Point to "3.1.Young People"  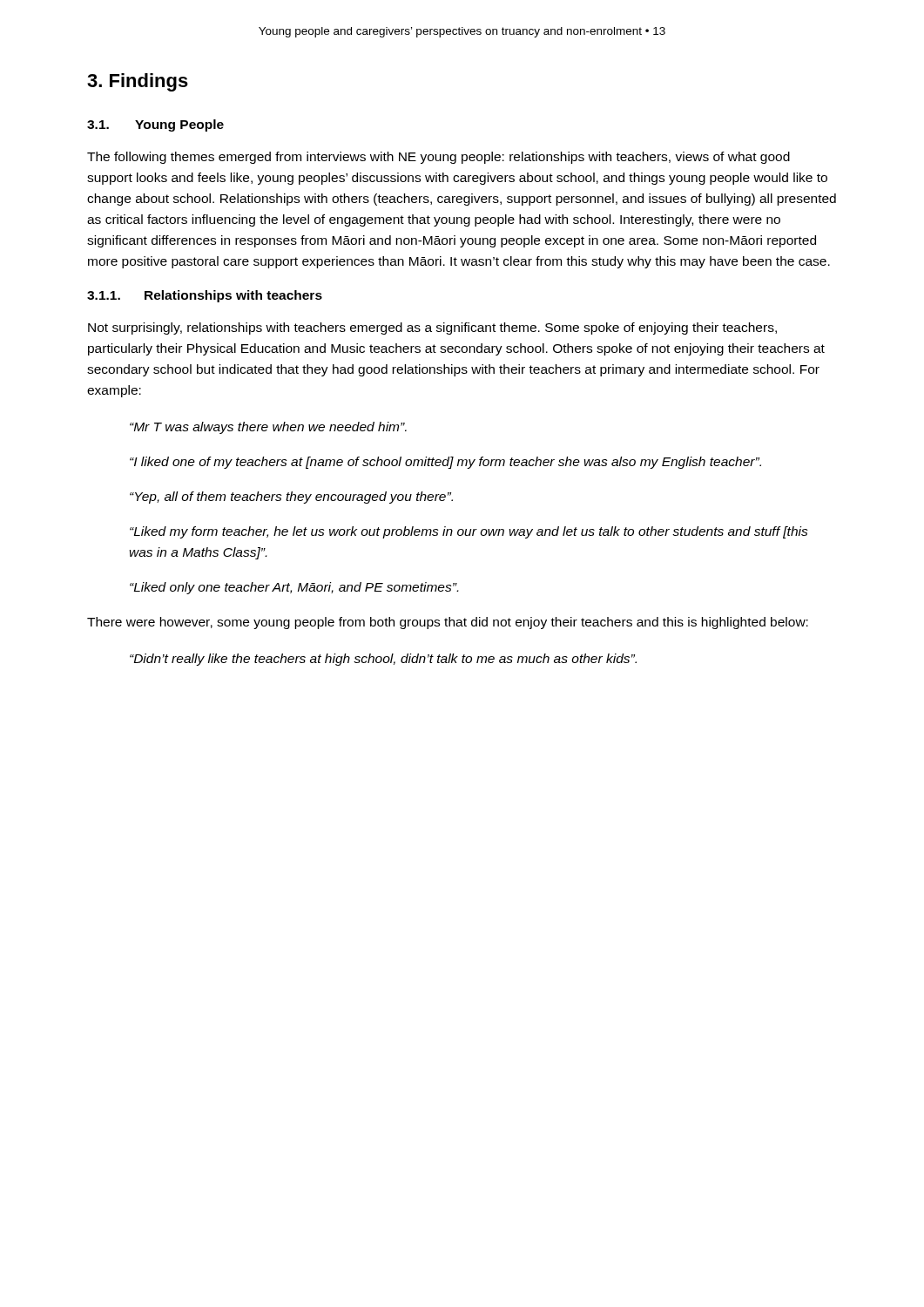coord(156,125)
